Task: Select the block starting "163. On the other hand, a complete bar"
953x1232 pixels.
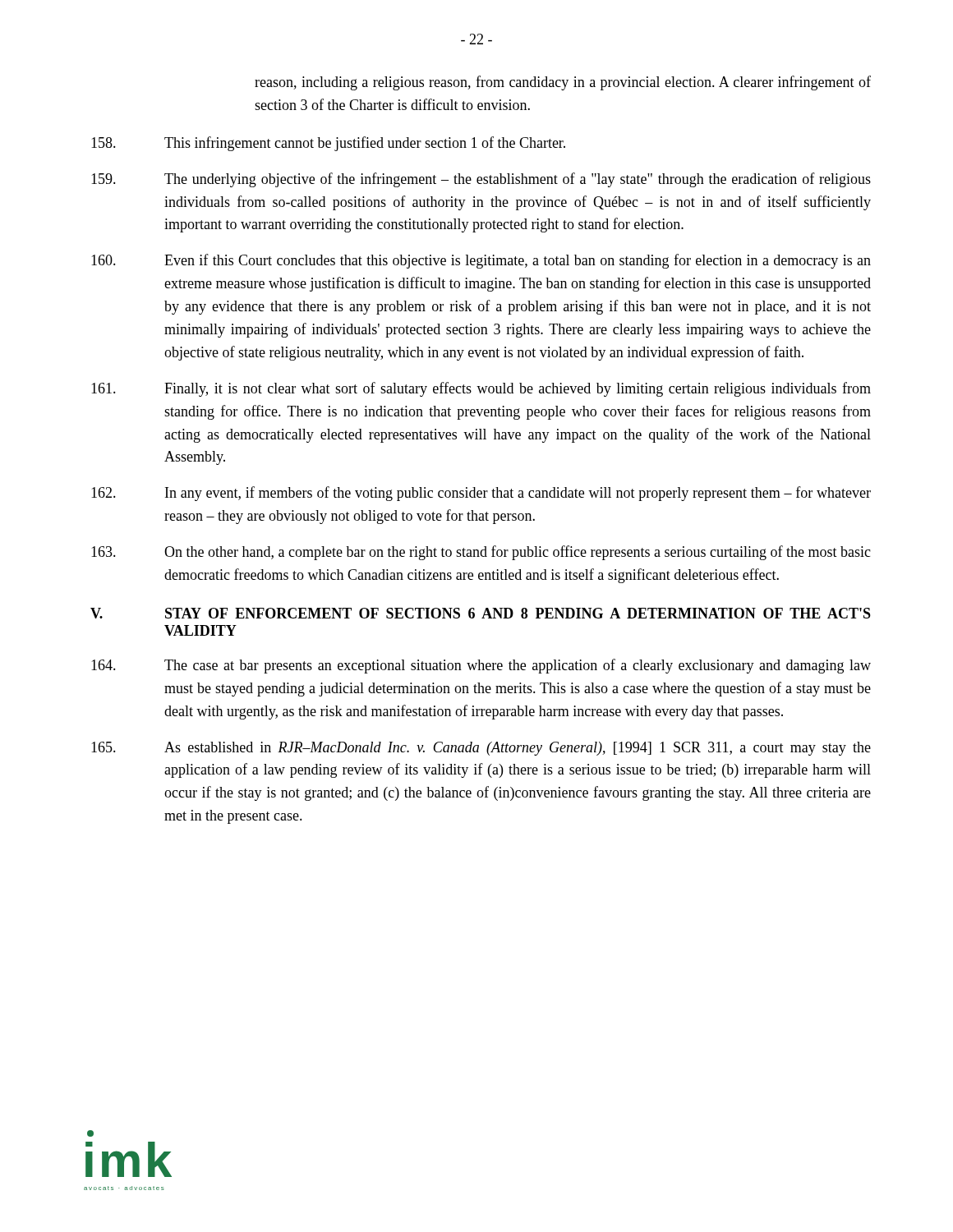Action: (x=481, y=564)
